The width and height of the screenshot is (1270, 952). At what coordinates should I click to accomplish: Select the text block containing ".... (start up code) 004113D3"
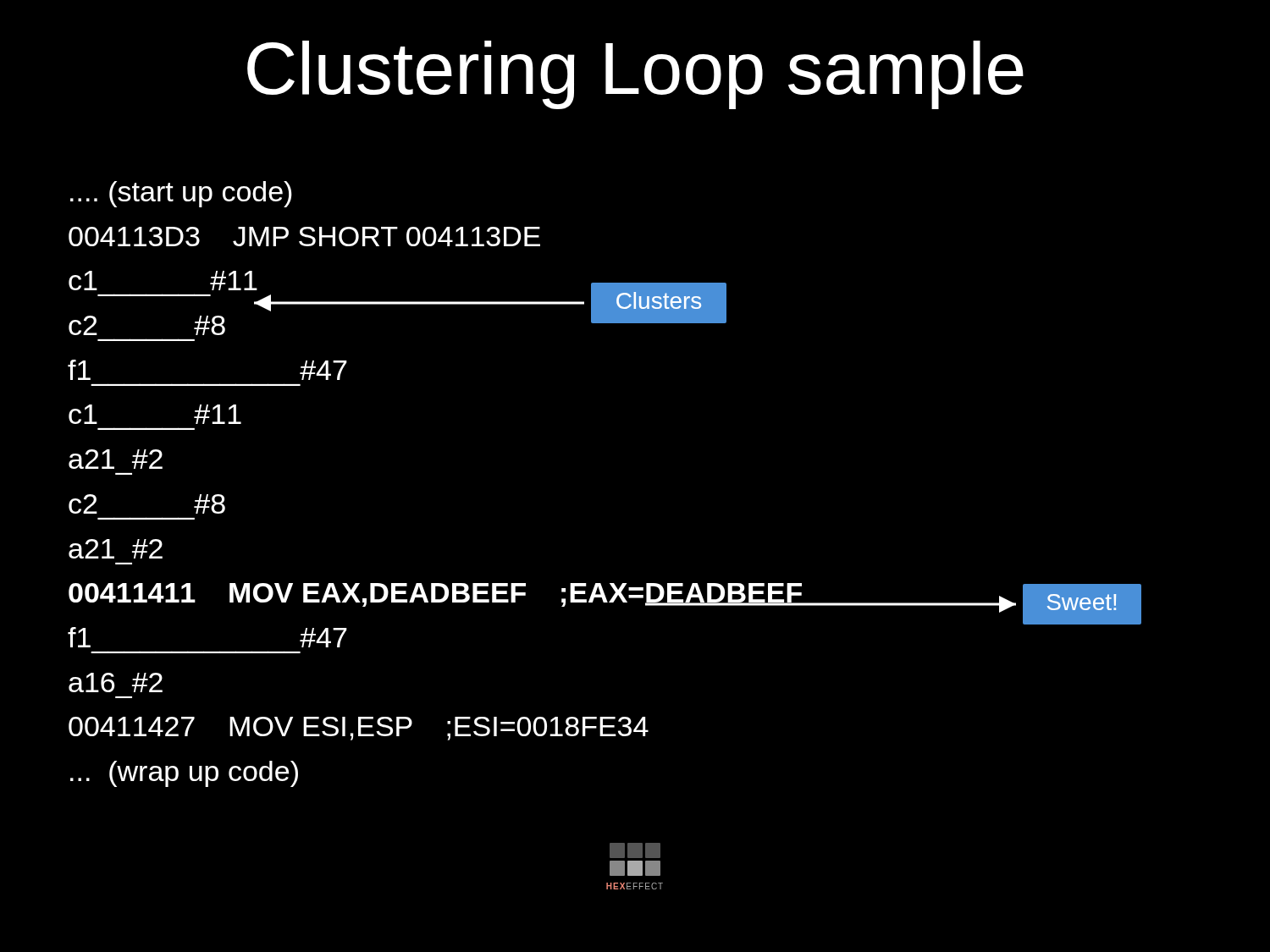pyautogui.click(x=181, y=194)
